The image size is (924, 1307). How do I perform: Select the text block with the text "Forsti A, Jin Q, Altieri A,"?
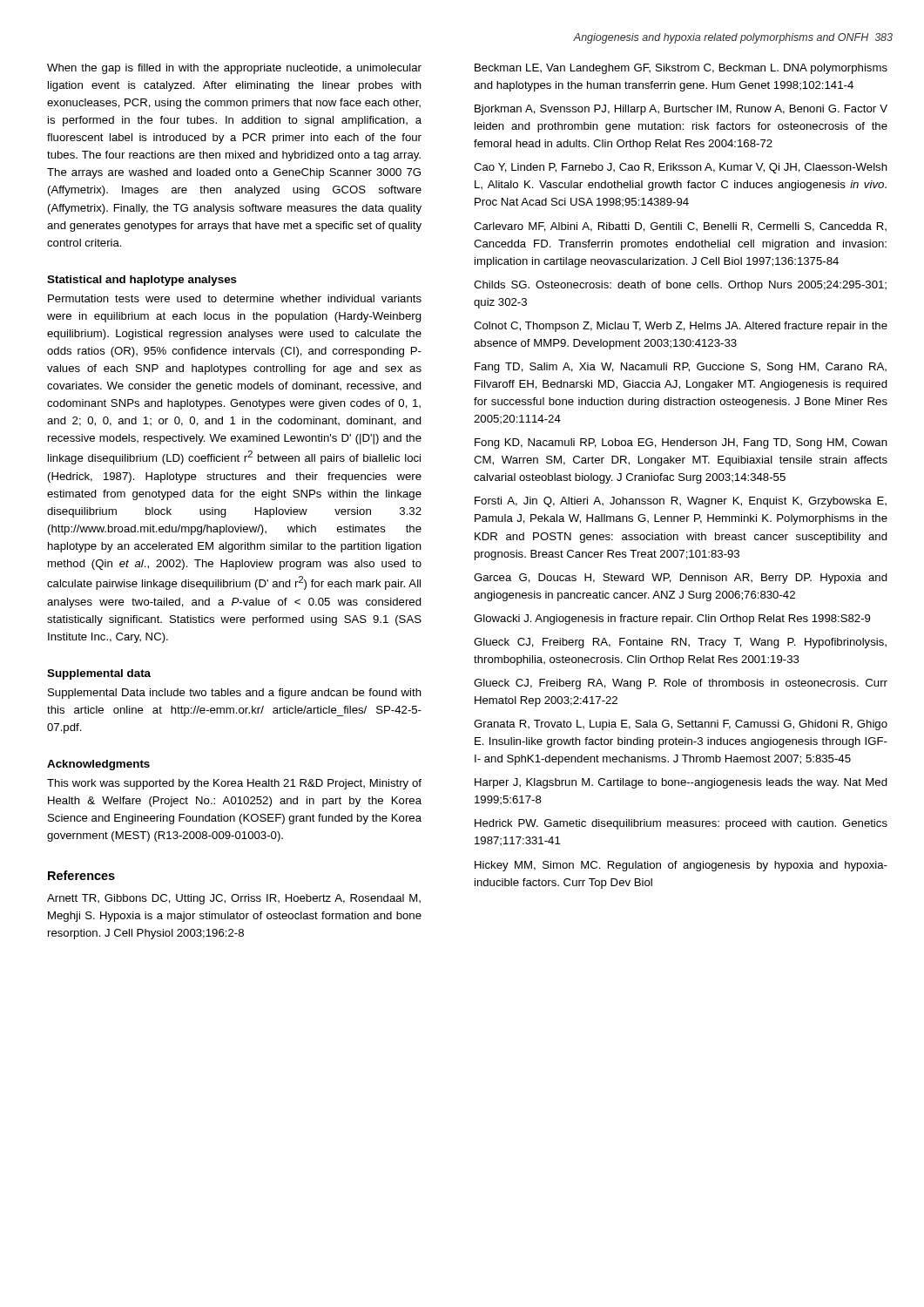pos(681,527)
